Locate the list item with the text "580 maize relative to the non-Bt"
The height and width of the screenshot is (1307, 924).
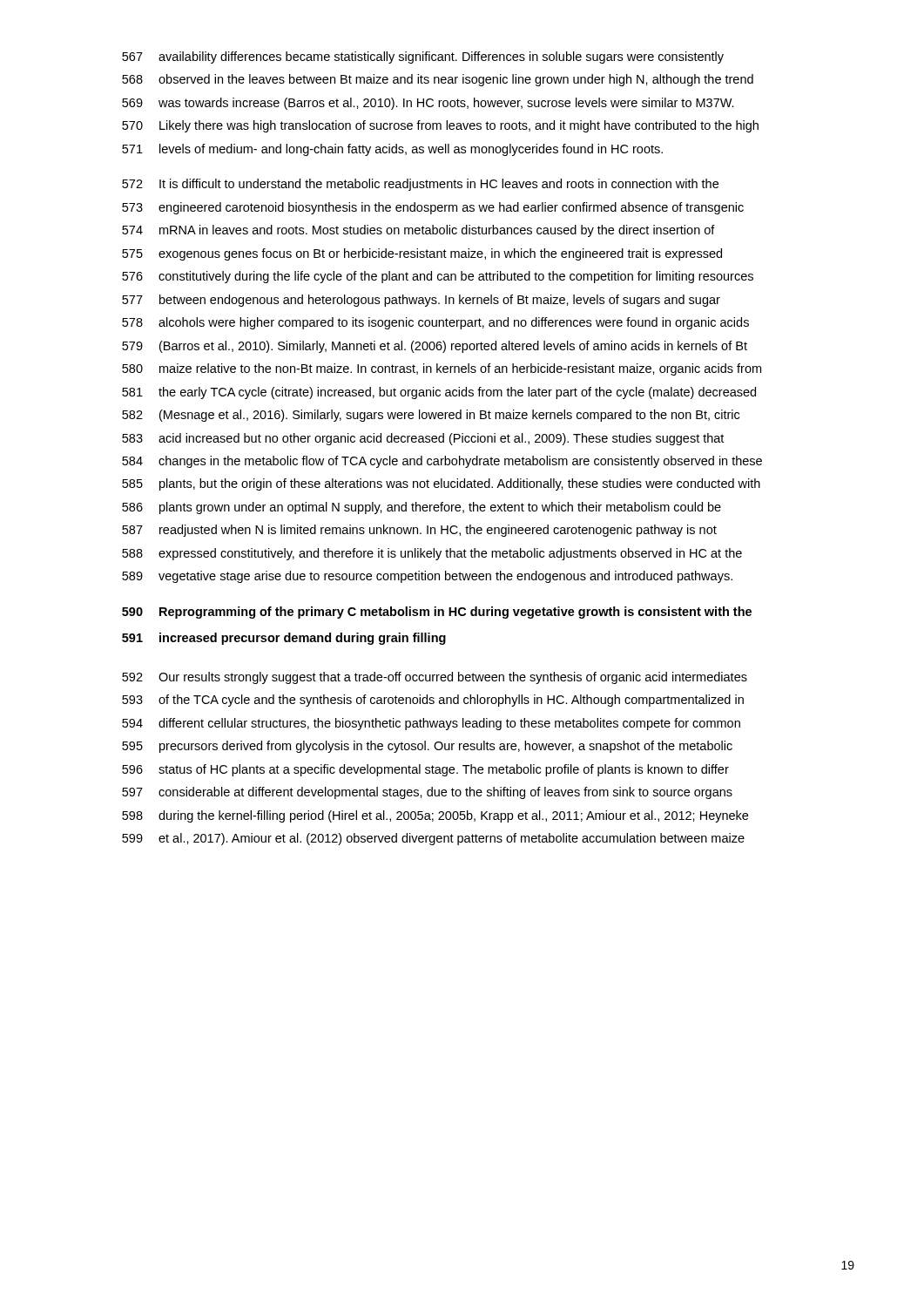click(x=476, y=369)
